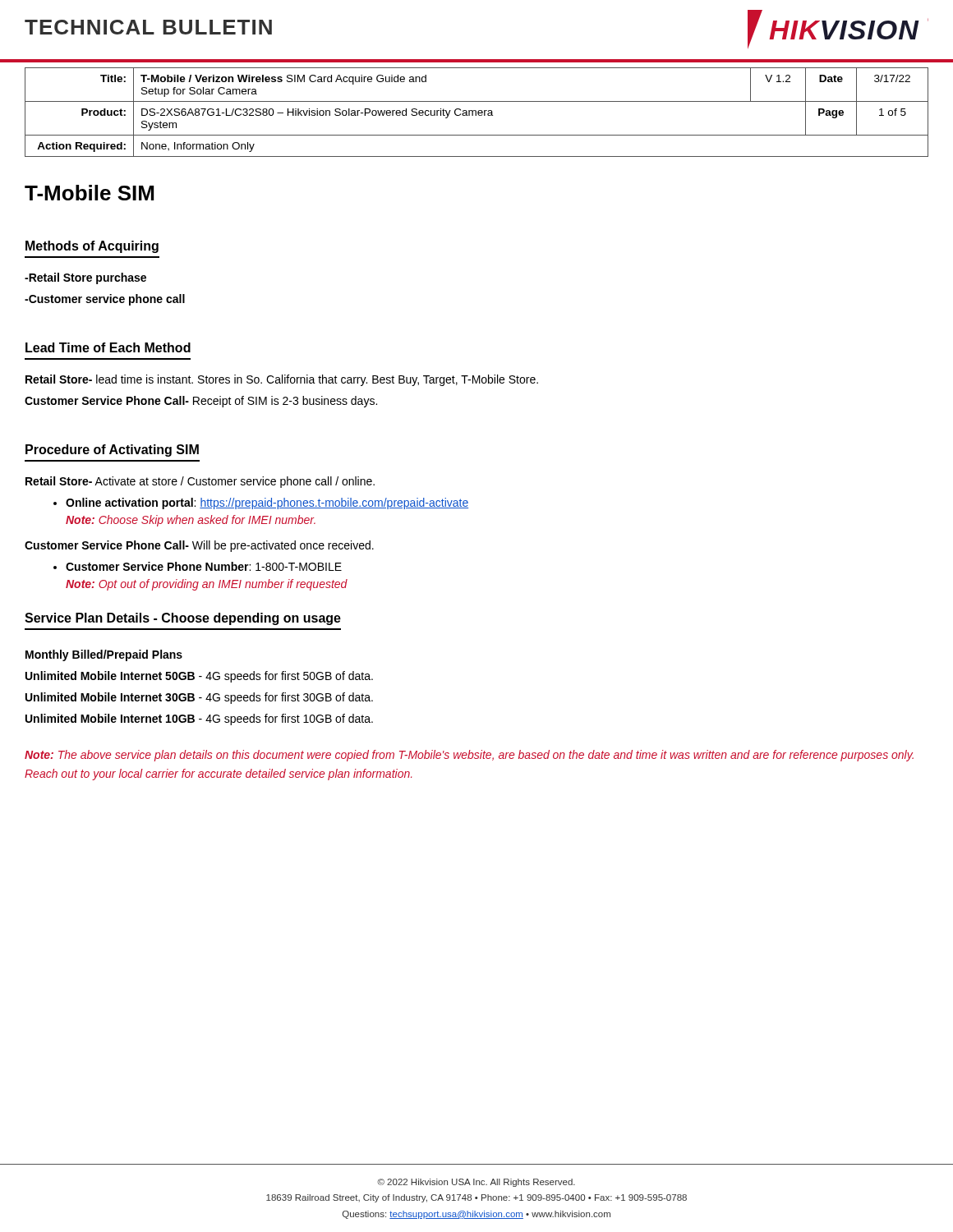Screen dimensions: 1232x953
Task: Select the element starting "Customer Service Phone Number: 1-800-T-MOBILE Note: Opt out"
Action: click(206, 575)
